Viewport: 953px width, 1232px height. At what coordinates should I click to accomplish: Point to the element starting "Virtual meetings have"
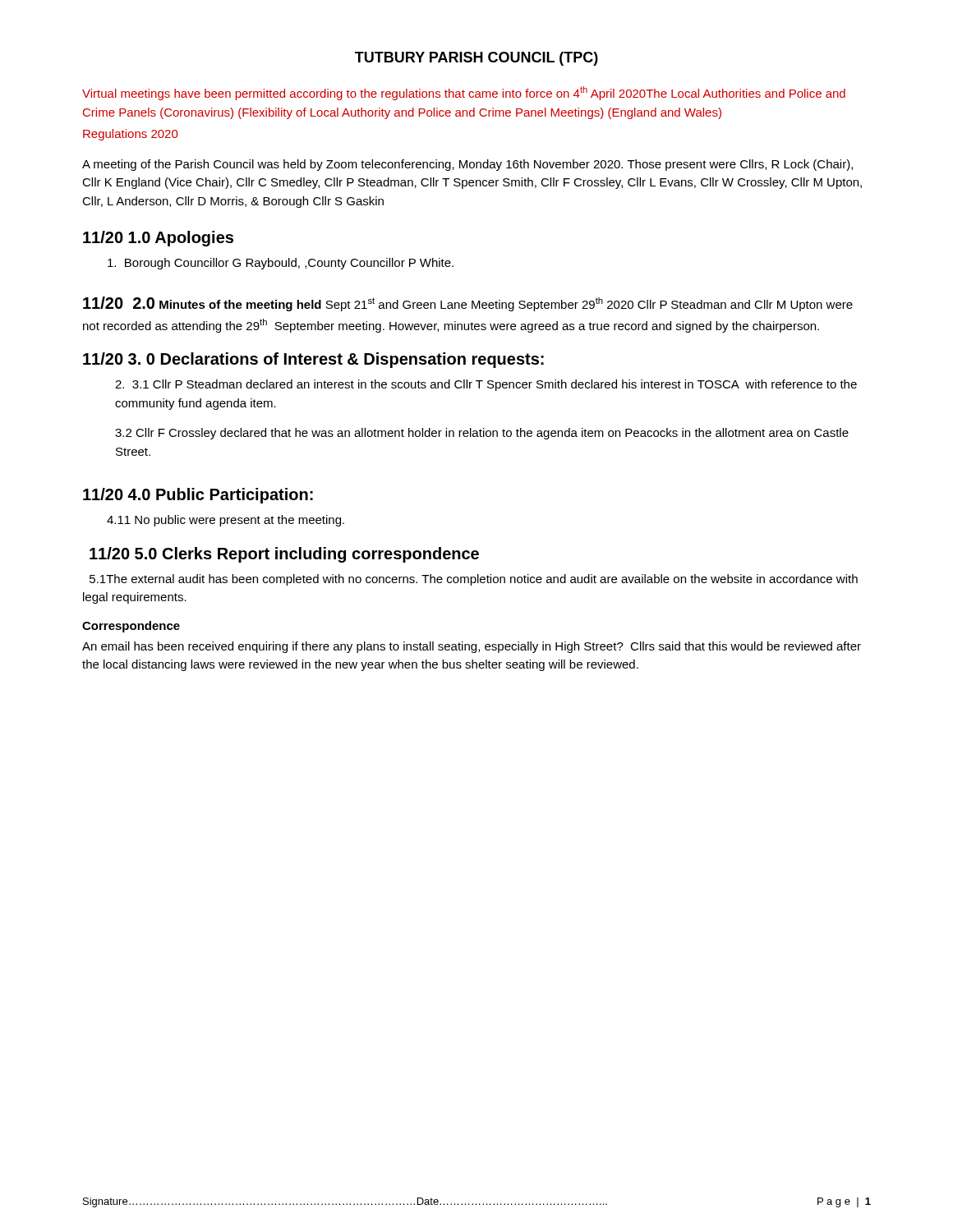point(464,102)
